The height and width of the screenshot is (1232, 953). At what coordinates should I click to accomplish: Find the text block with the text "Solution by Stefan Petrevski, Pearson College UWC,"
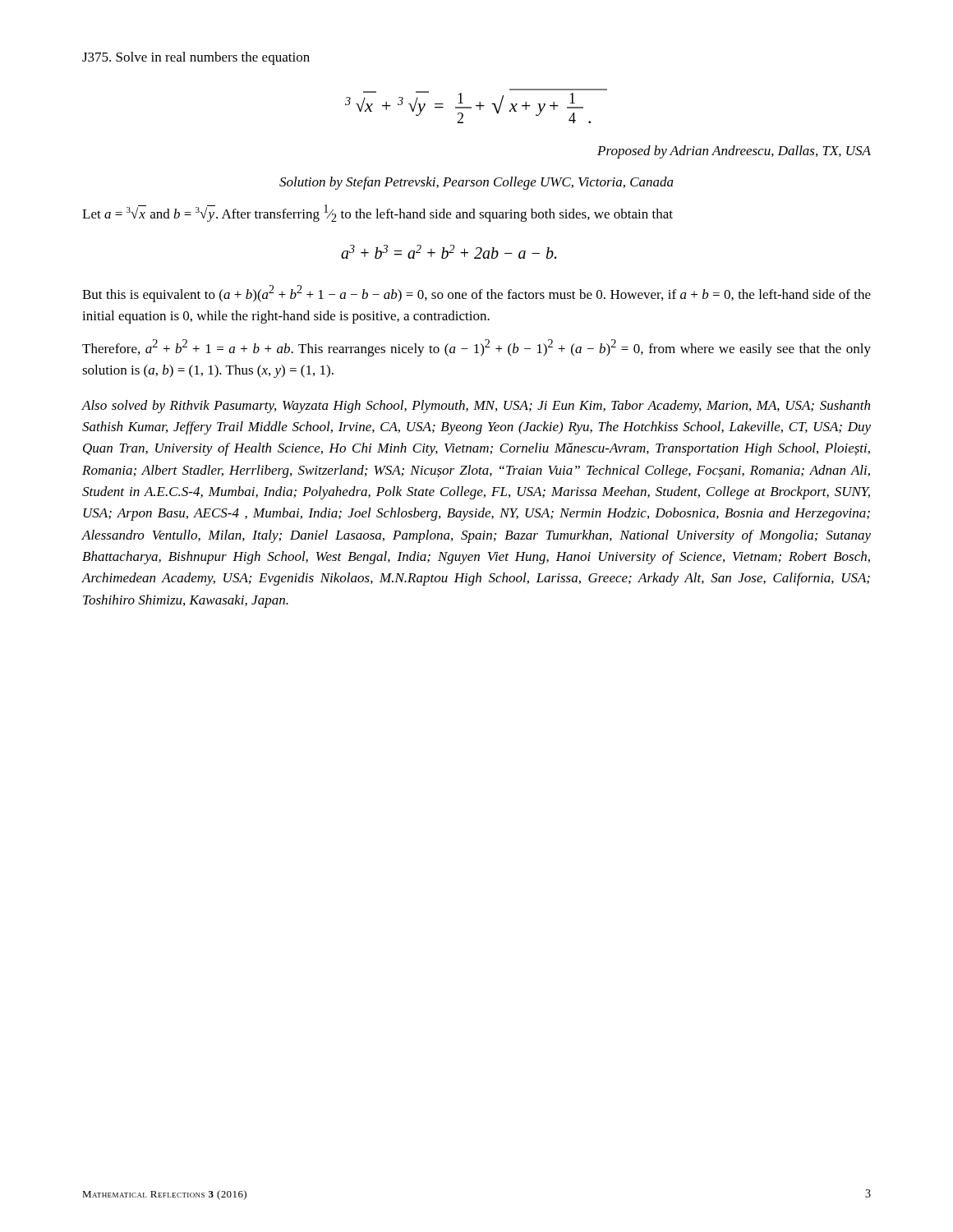tap(476, 182)
